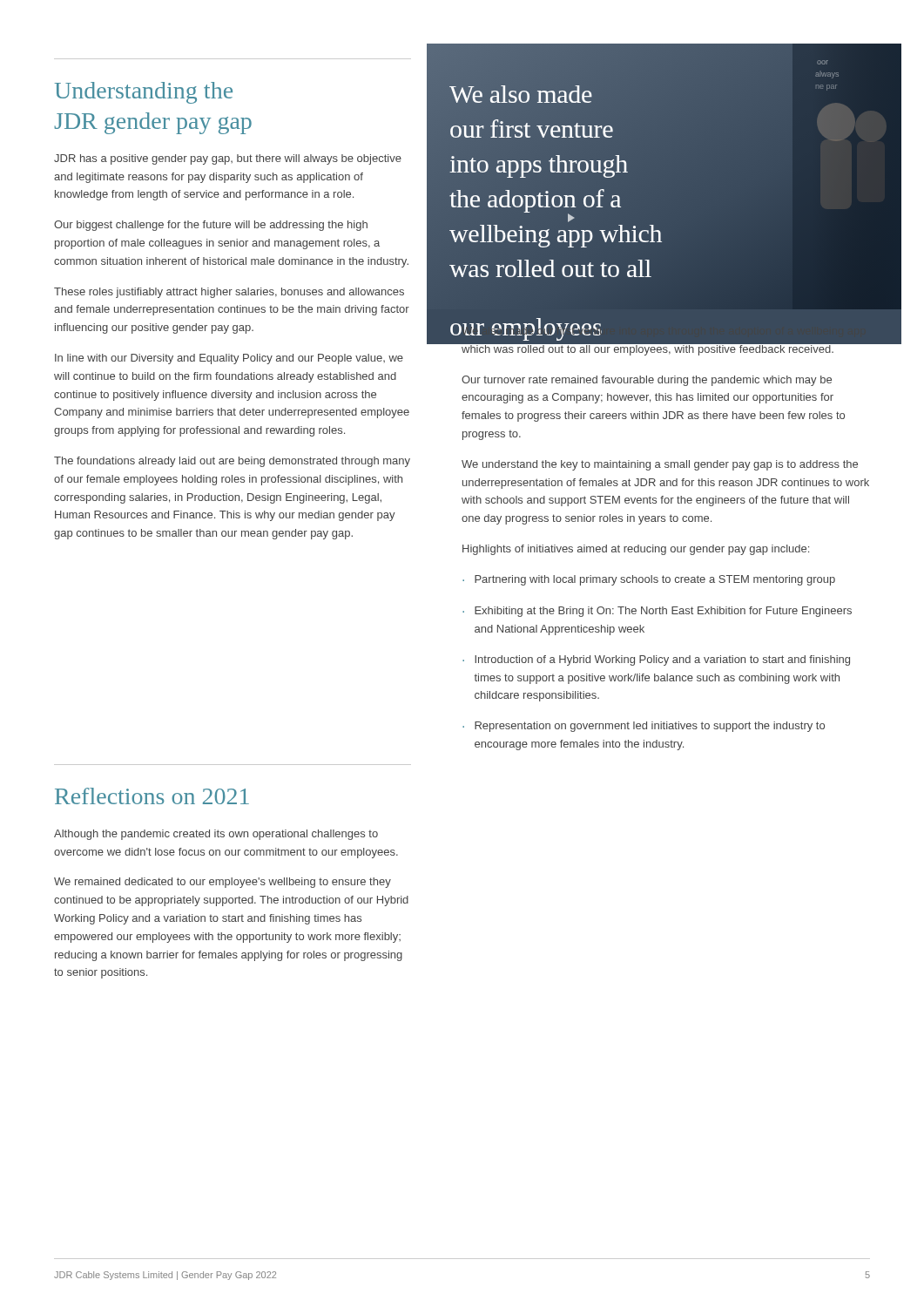Find the element starting "We also made our first venture into apps"
924x1307 pixels.
666,341
